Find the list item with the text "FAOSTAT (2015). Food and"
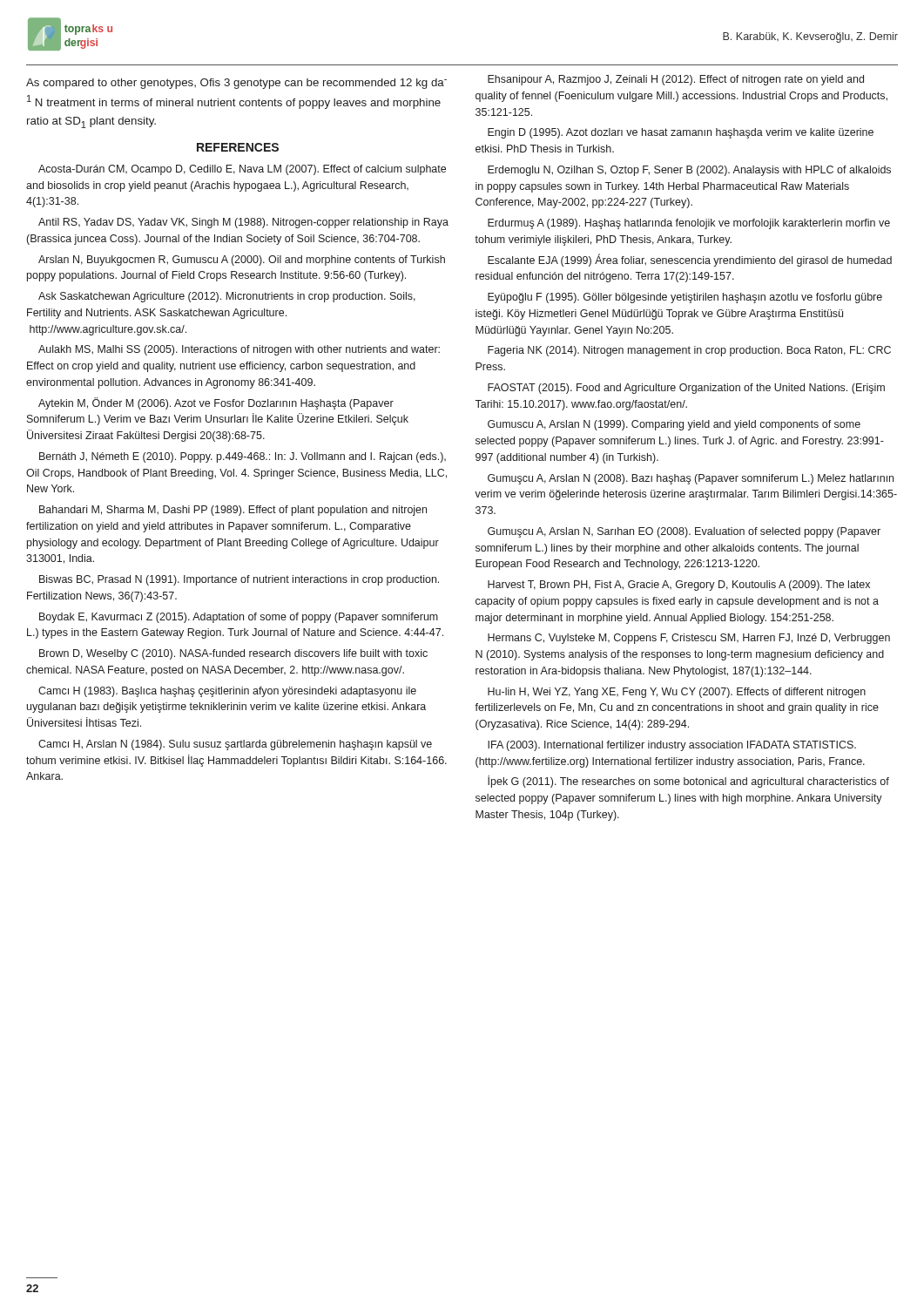 pos(680,396)
